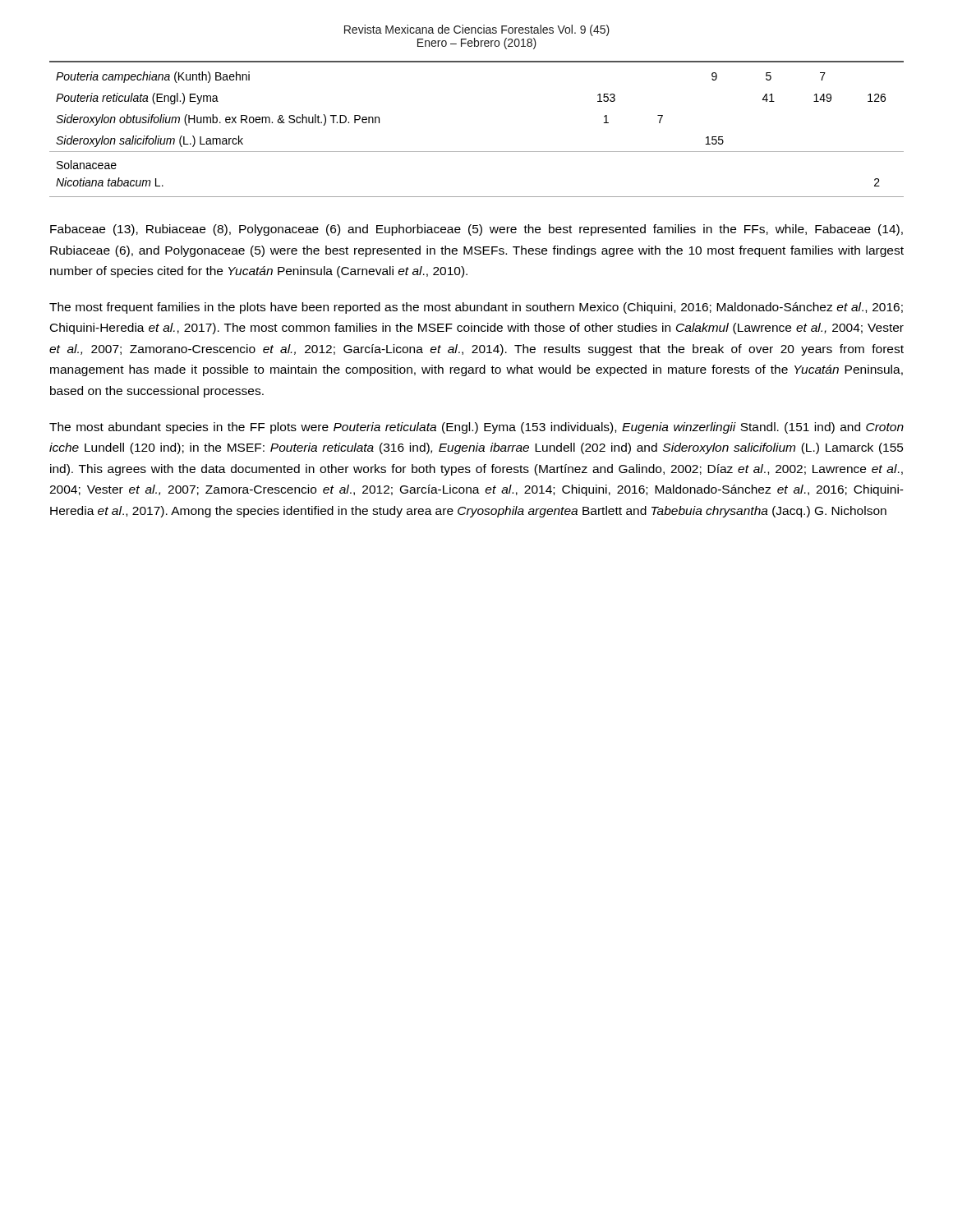Click on the text block that says "Fabaceae (13), Rubiaceae (8), Polygonaceae (6) and Euphorbiaceae"
Screen dimensions: 1232x953
[476, 250]
